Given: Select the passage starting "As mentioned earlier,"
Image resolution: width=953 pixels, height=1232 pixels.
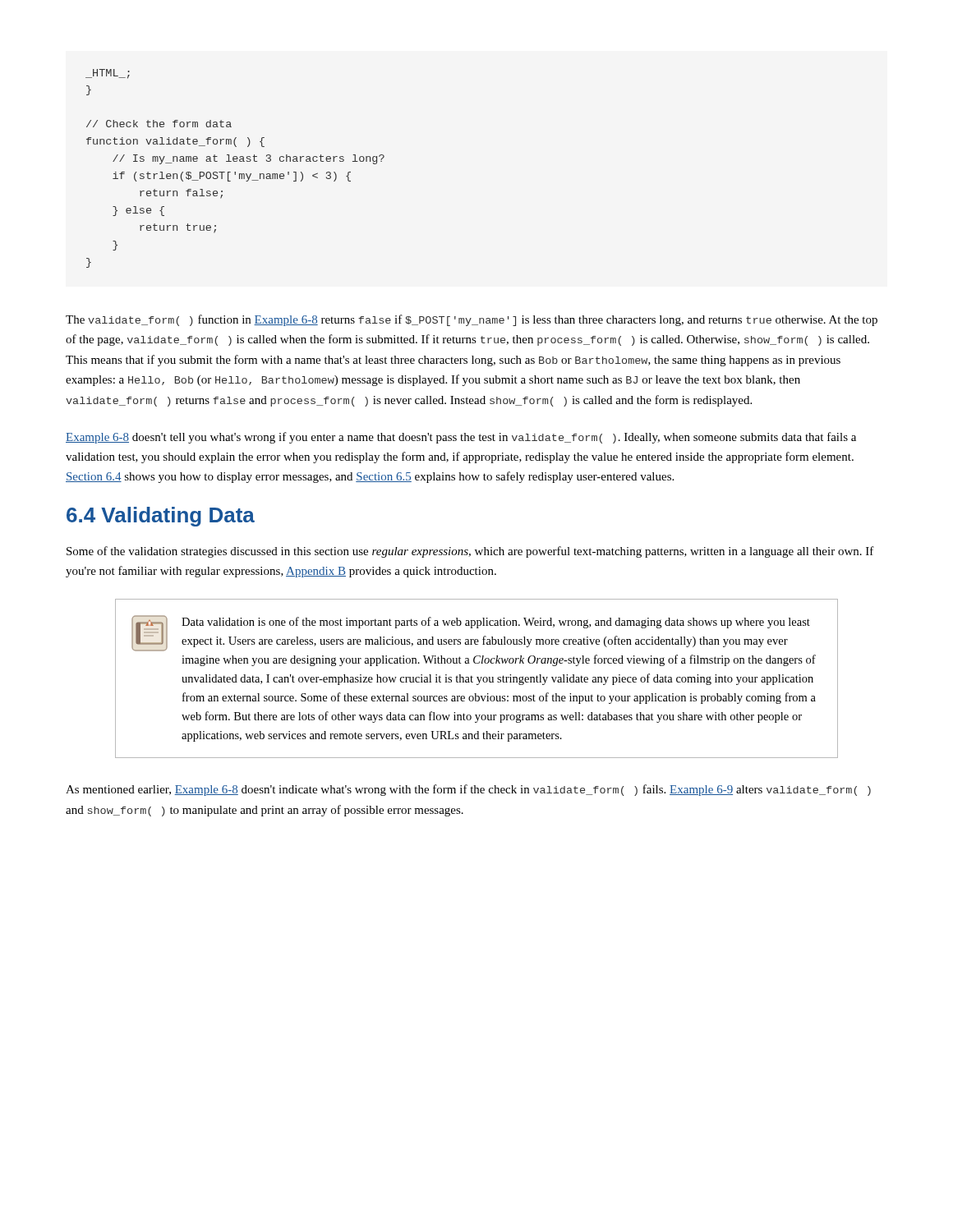Looking at the screenshot, I should [x=469, y=800].
